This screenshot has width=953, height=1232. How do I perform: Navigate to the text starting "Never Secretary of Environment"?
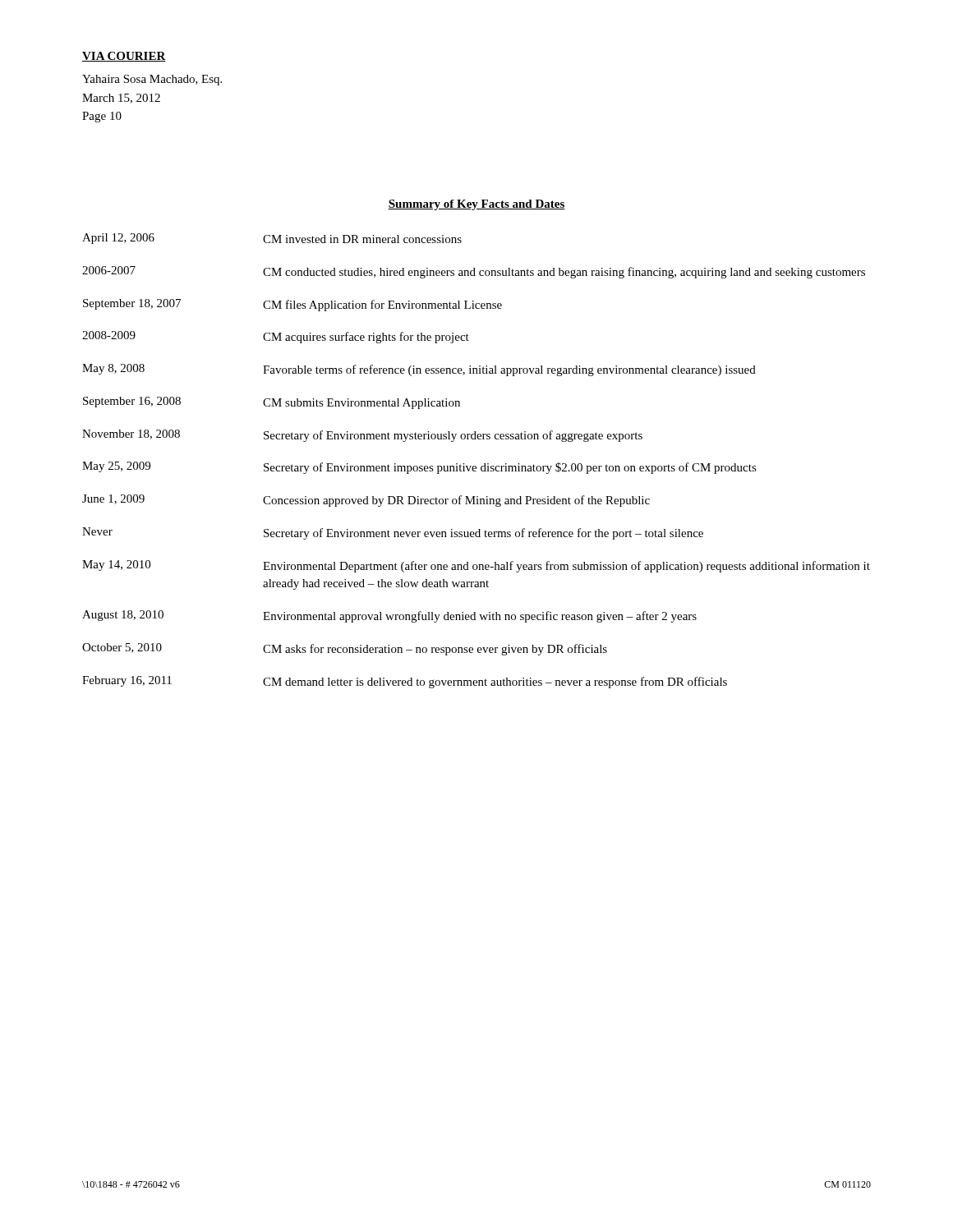pos(476,534)
